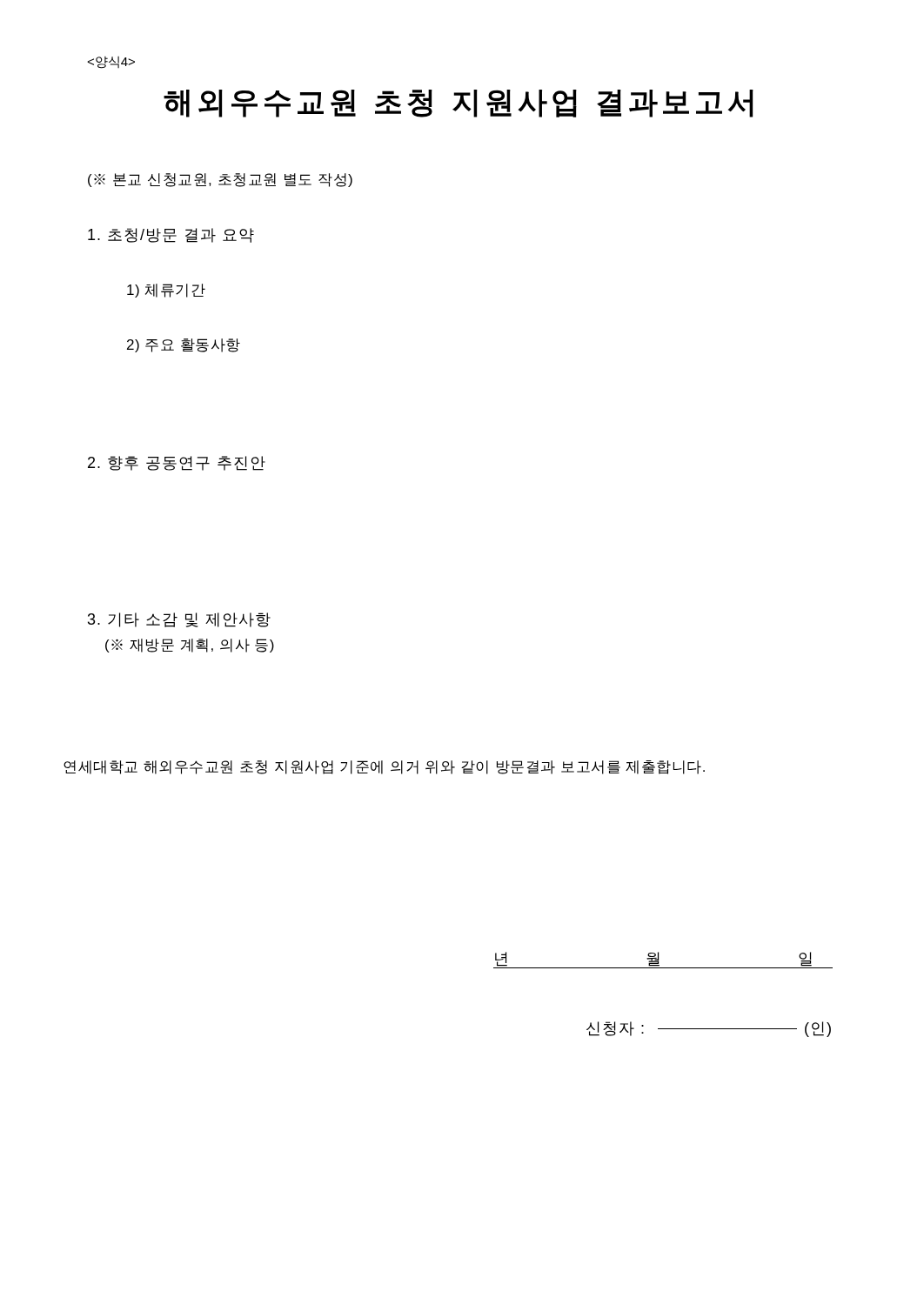Point to "년 월 일"
This screenshot has height=1305, width=924.
pos(663,959)
